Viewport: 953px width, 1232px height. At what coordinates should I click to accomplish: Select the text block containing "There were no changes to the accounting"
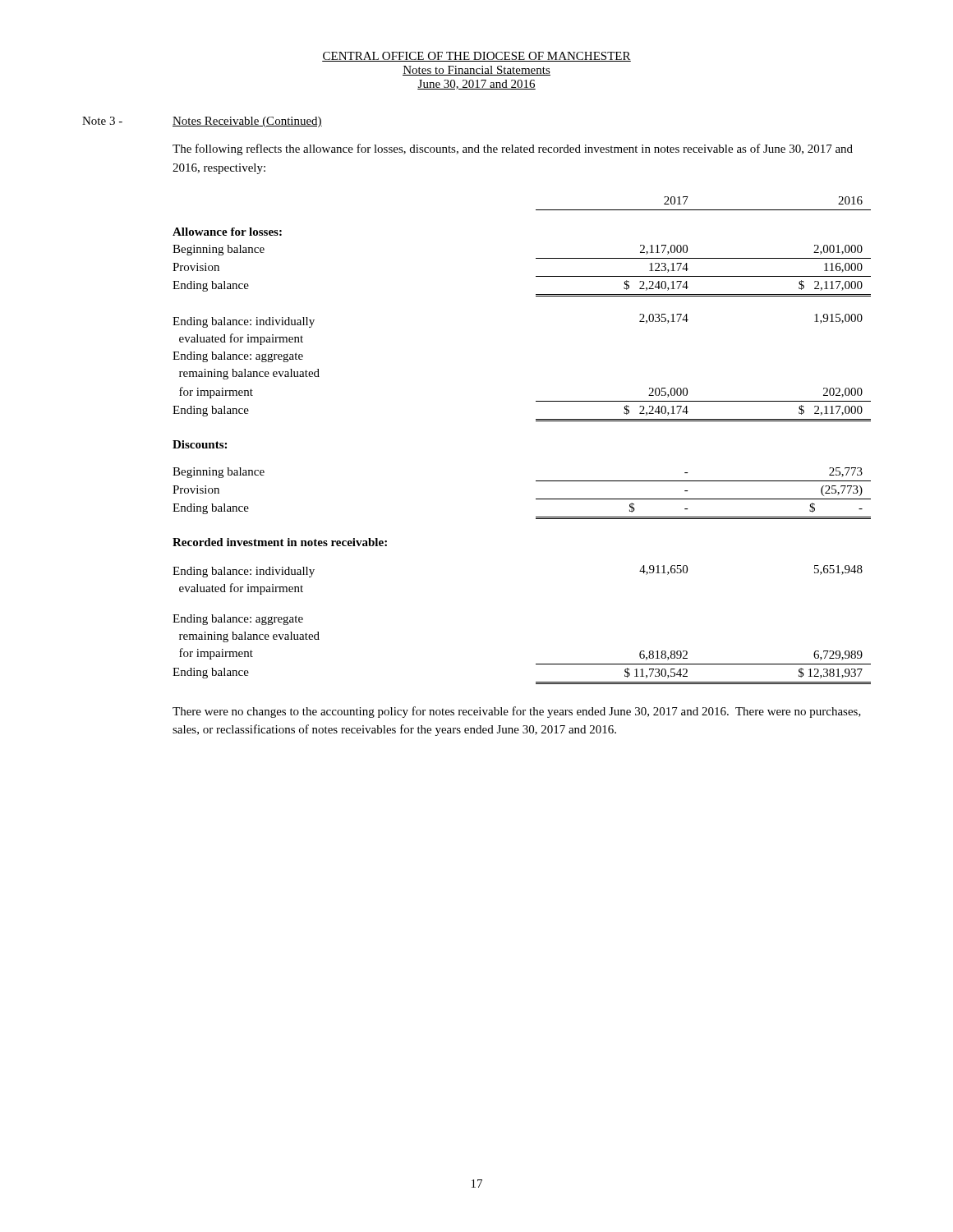517,720
